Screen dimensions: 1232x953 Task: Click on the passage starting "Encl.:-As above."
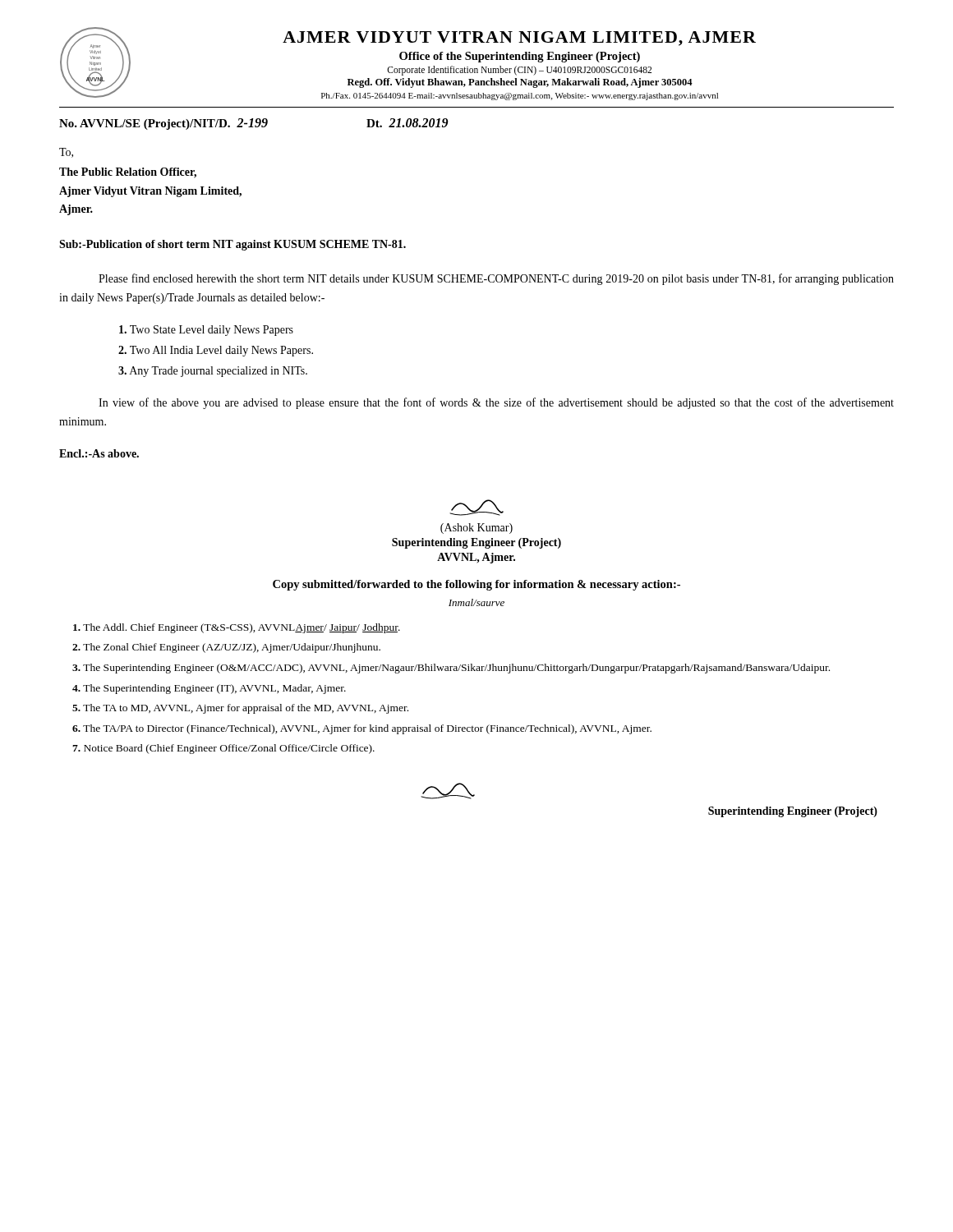pyautogui.click(x=99, y=454)
